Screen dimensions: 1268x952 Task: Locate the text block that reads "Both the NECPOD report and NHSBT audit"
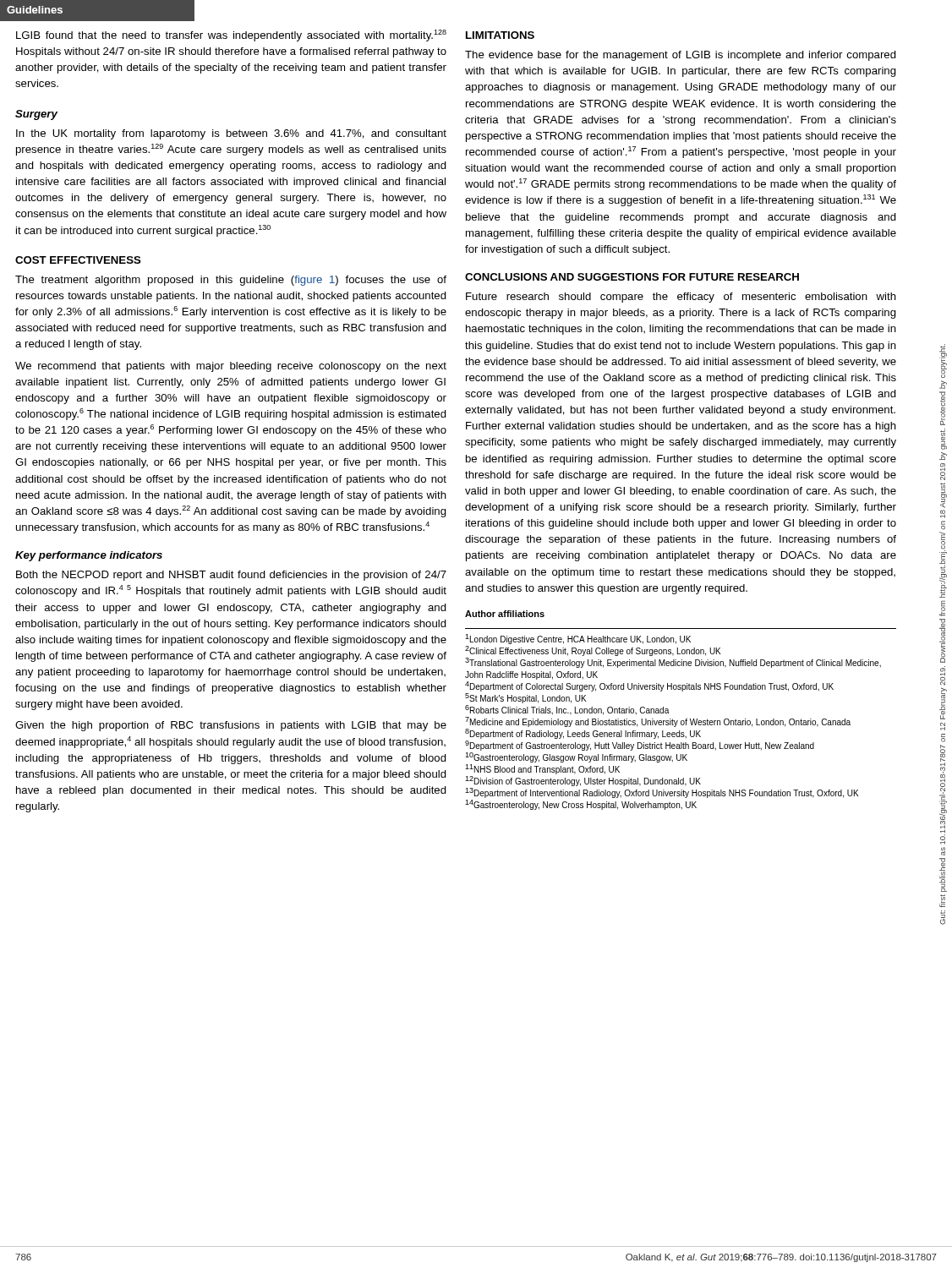point(231,690)
